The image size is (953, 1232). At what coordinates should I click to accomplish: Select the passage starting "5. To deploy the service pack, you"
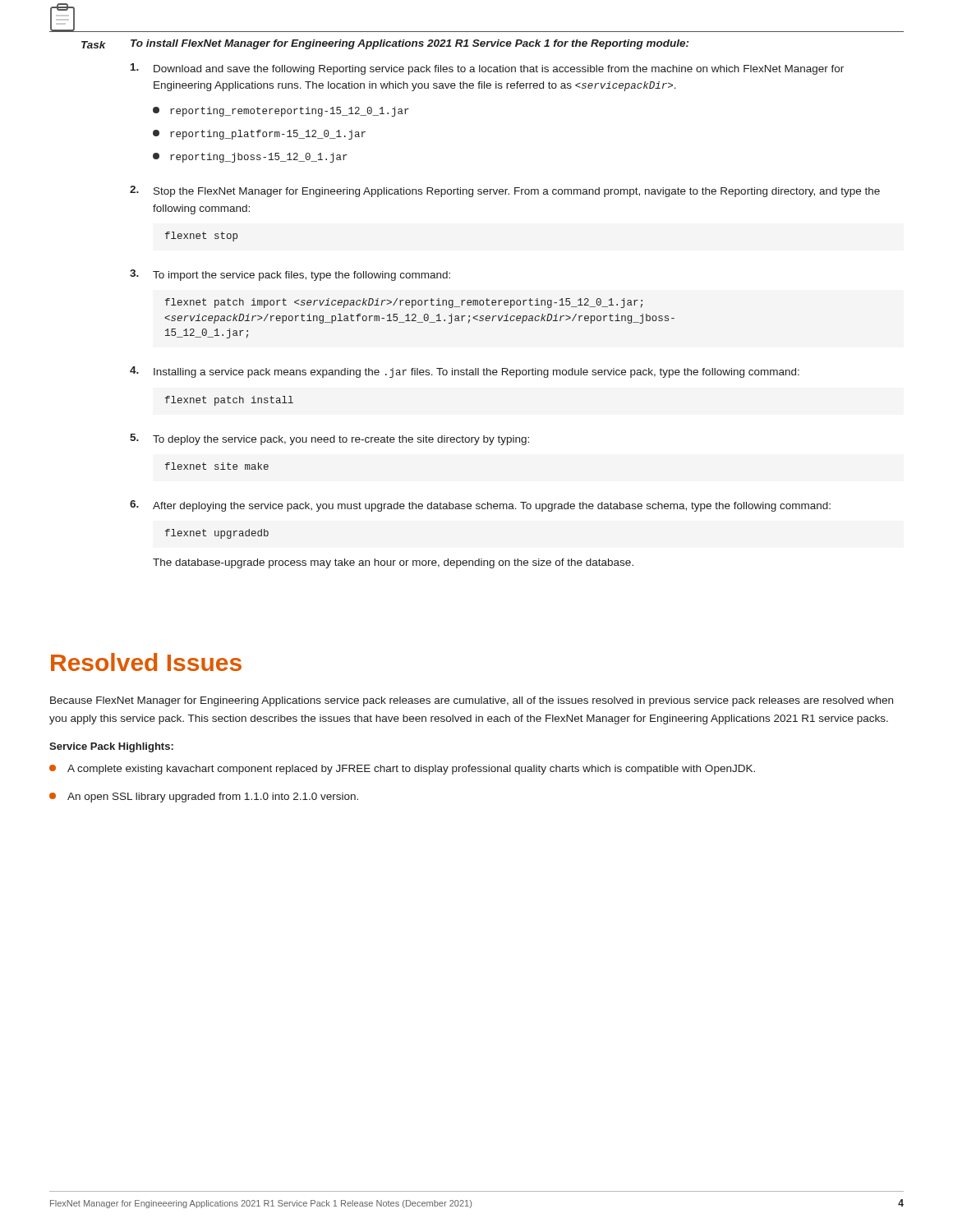[329, 439]
